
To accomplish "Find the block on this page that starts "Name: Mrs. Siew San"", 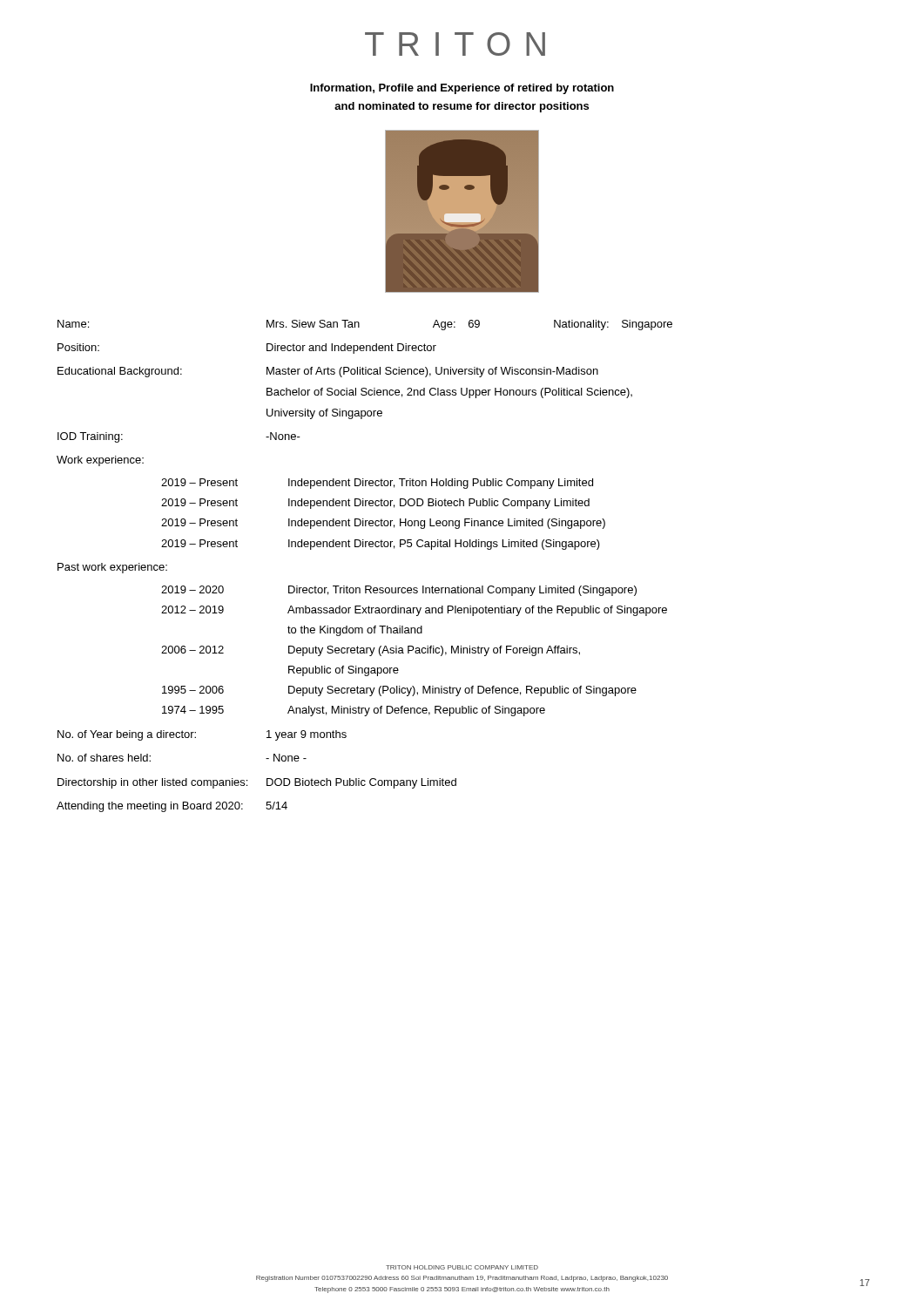I will click(462, 324).
